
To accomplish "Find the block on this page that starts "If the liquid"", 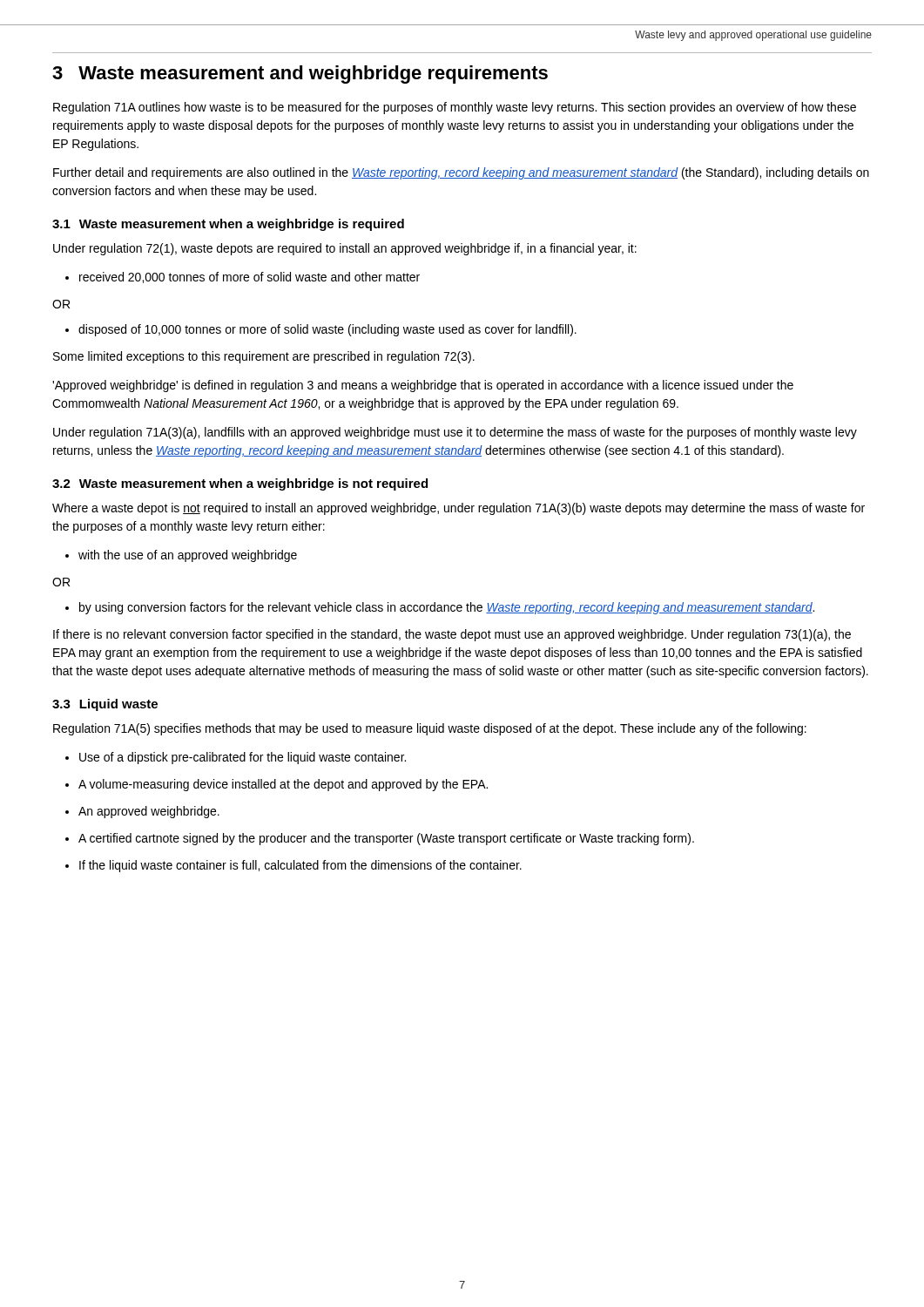I will click(462, 866).
